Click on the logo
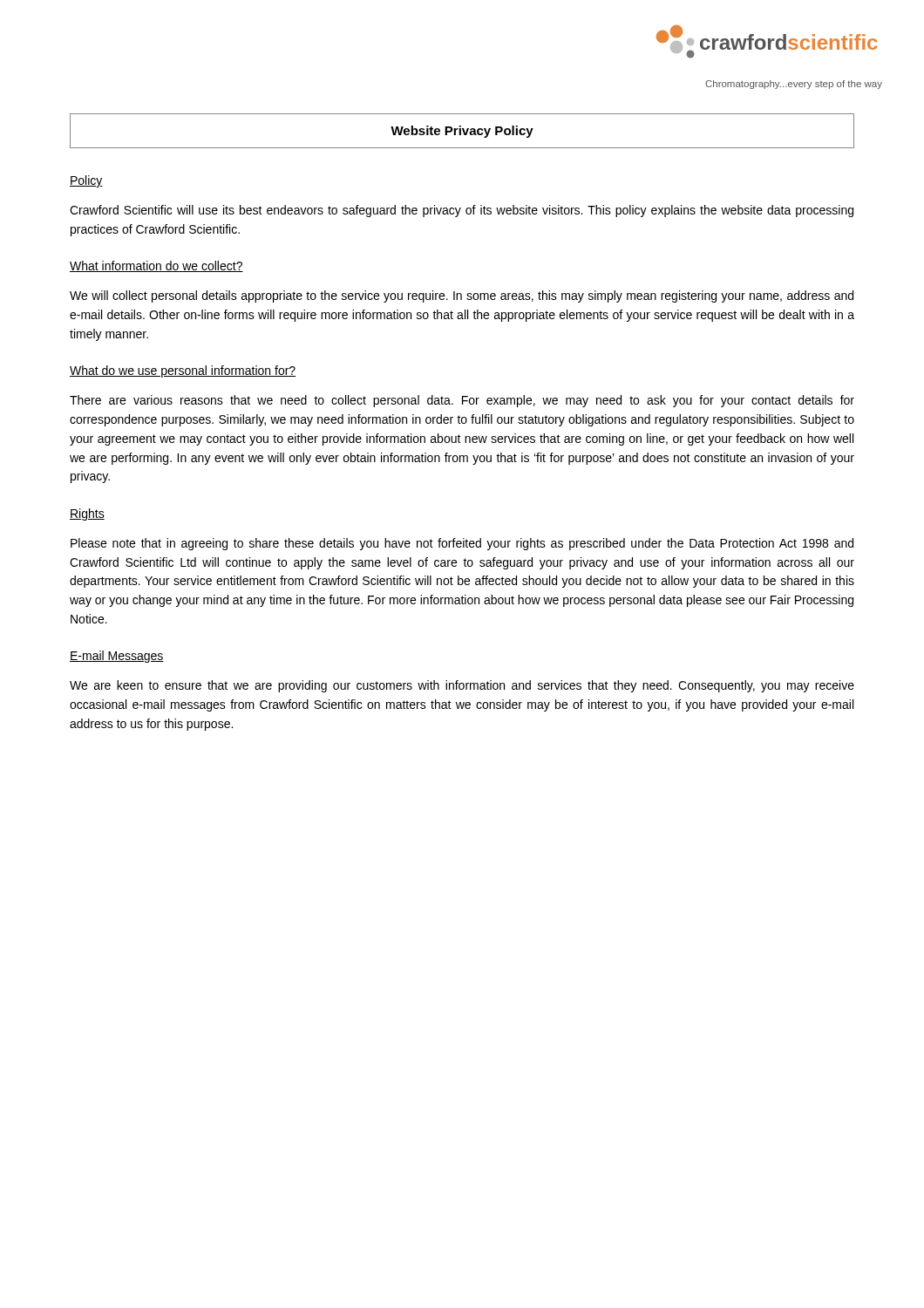 pyautogui.click(x=764, y=57)
